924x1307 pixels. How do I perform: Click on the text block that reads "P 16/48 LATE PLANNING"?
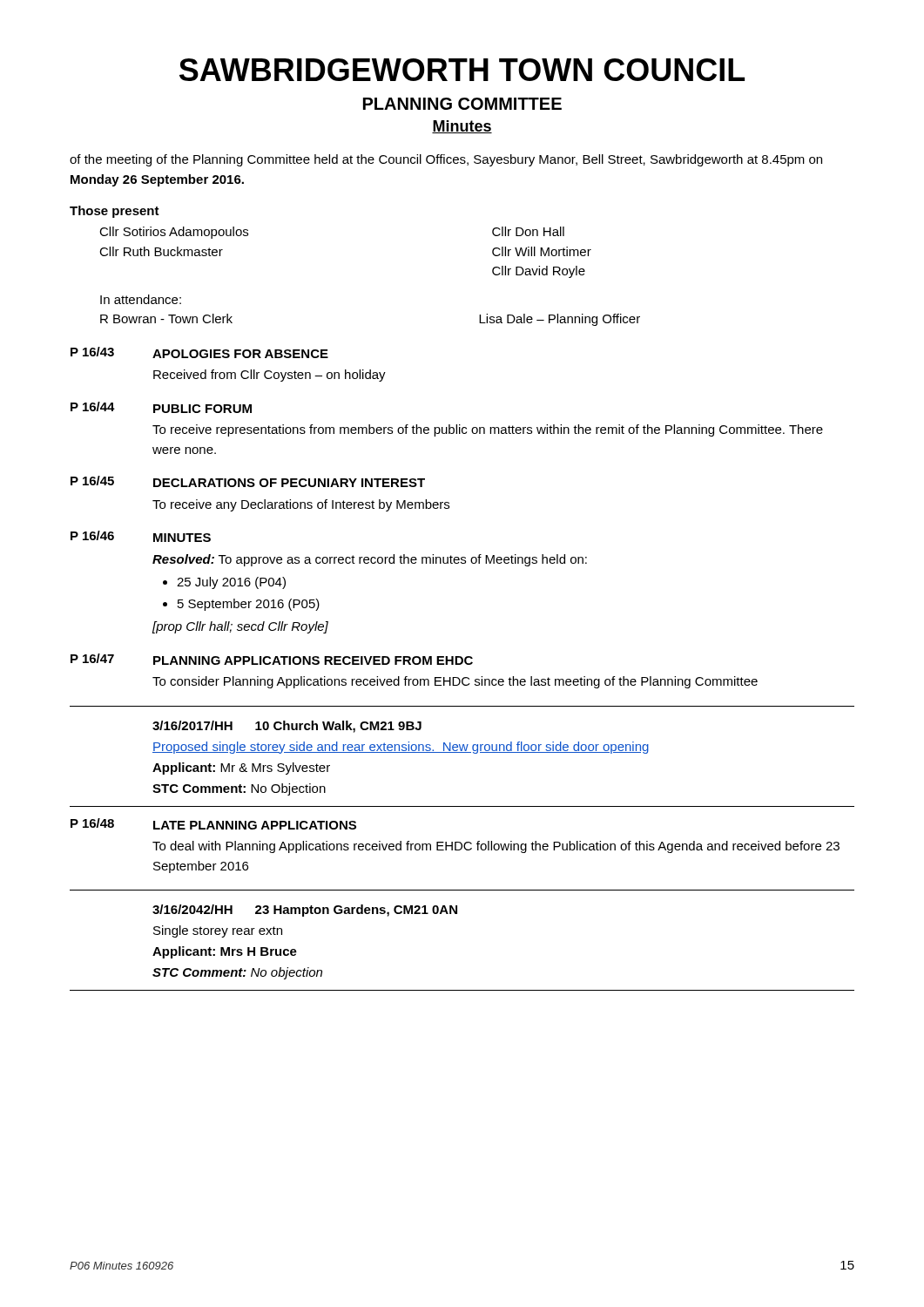click(462, 845)
